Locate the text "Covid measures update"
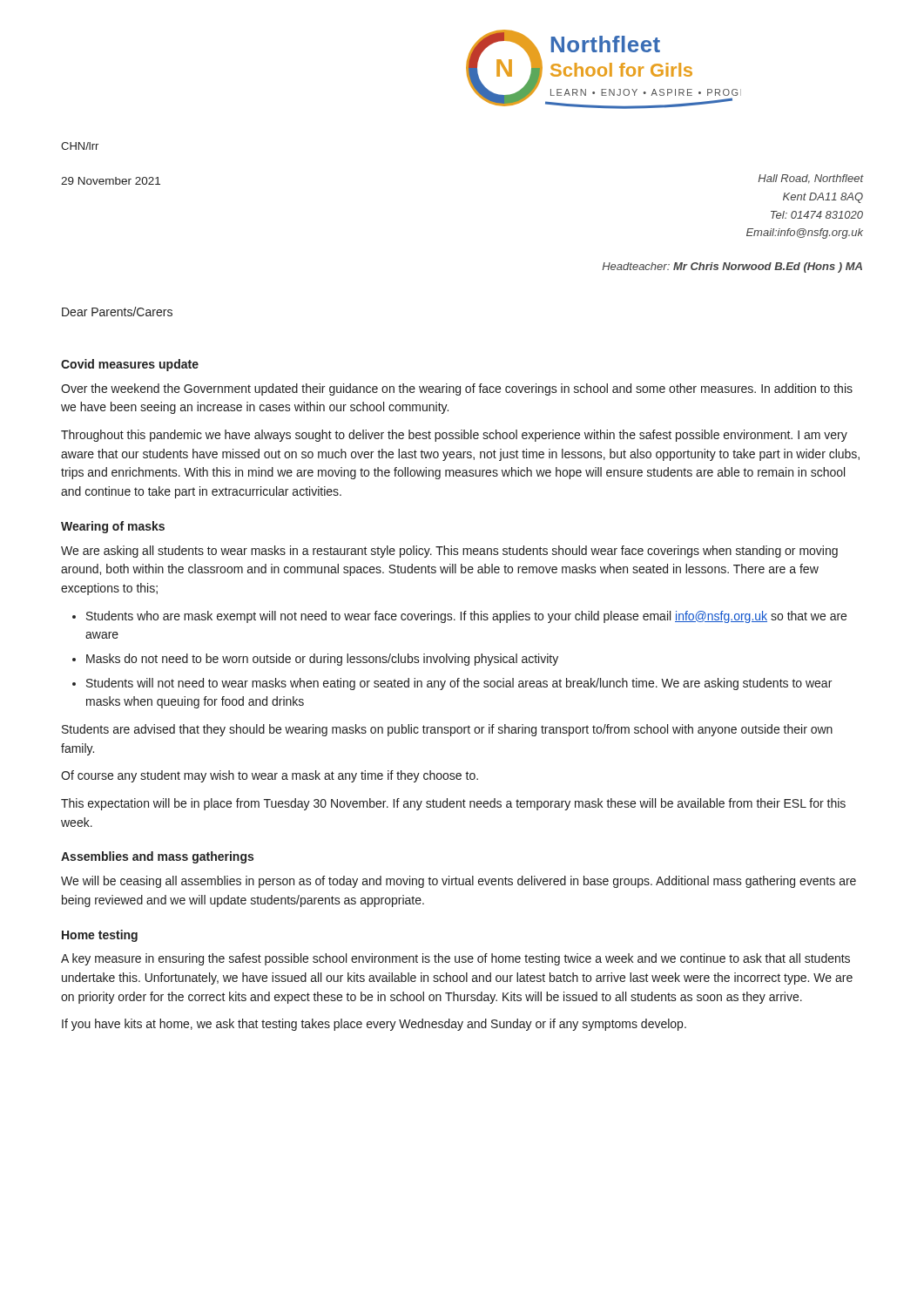Image resolution: width=924 pixels, height=1307 pixels. point(130,364)
